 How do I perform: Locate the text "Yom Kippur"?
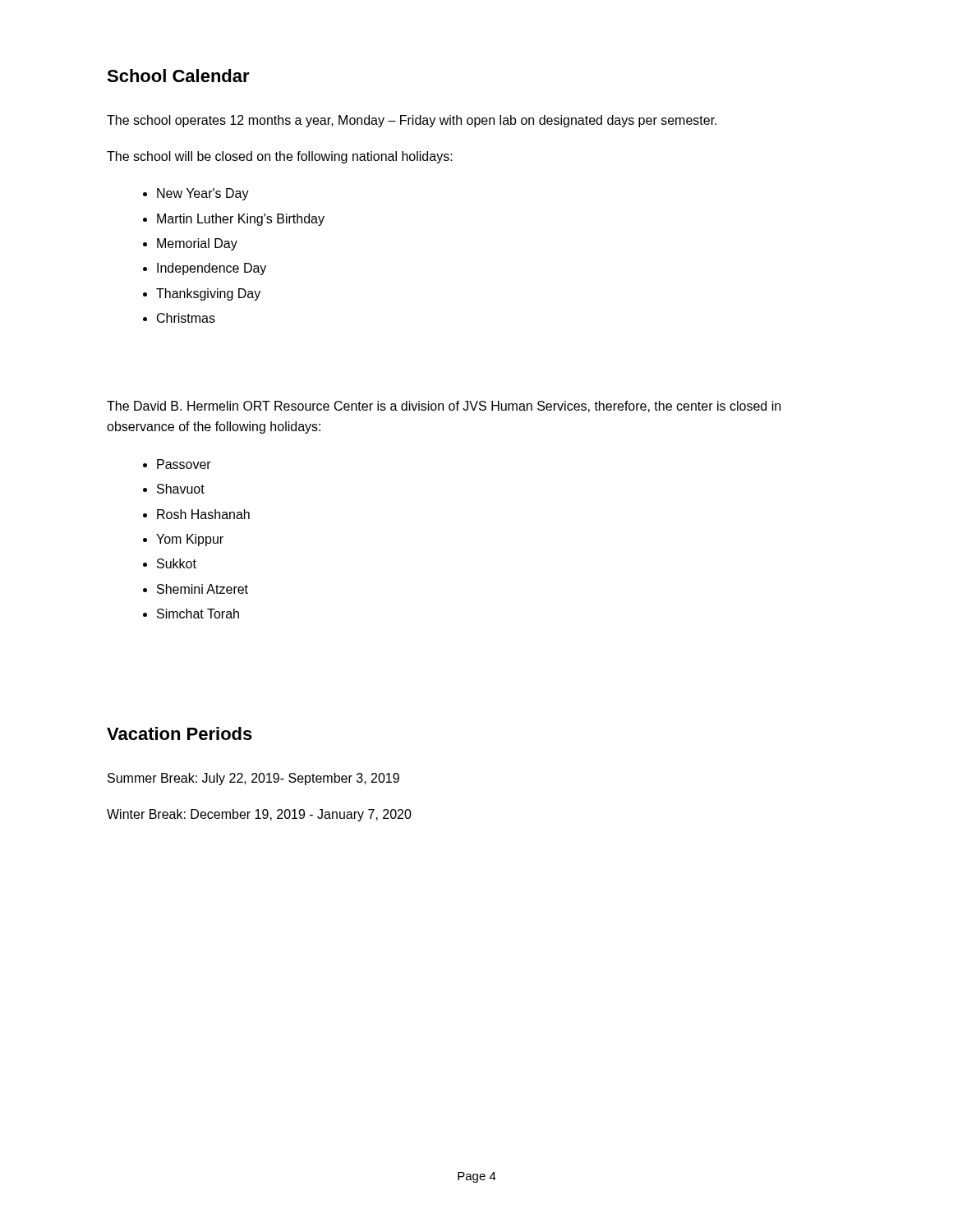[190, 539]
